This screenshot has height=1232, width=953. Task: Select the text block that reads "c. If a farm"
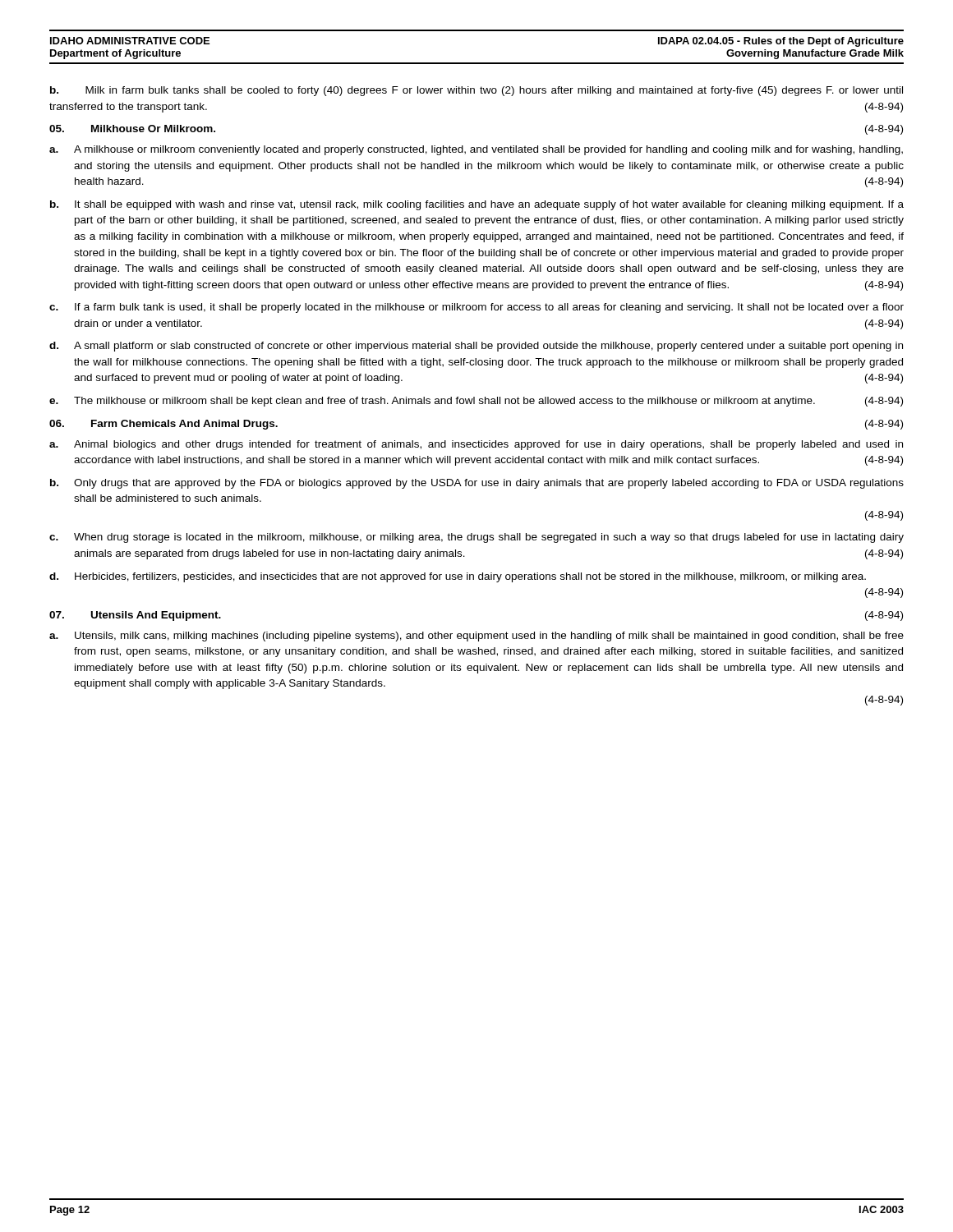click(476, 315)
